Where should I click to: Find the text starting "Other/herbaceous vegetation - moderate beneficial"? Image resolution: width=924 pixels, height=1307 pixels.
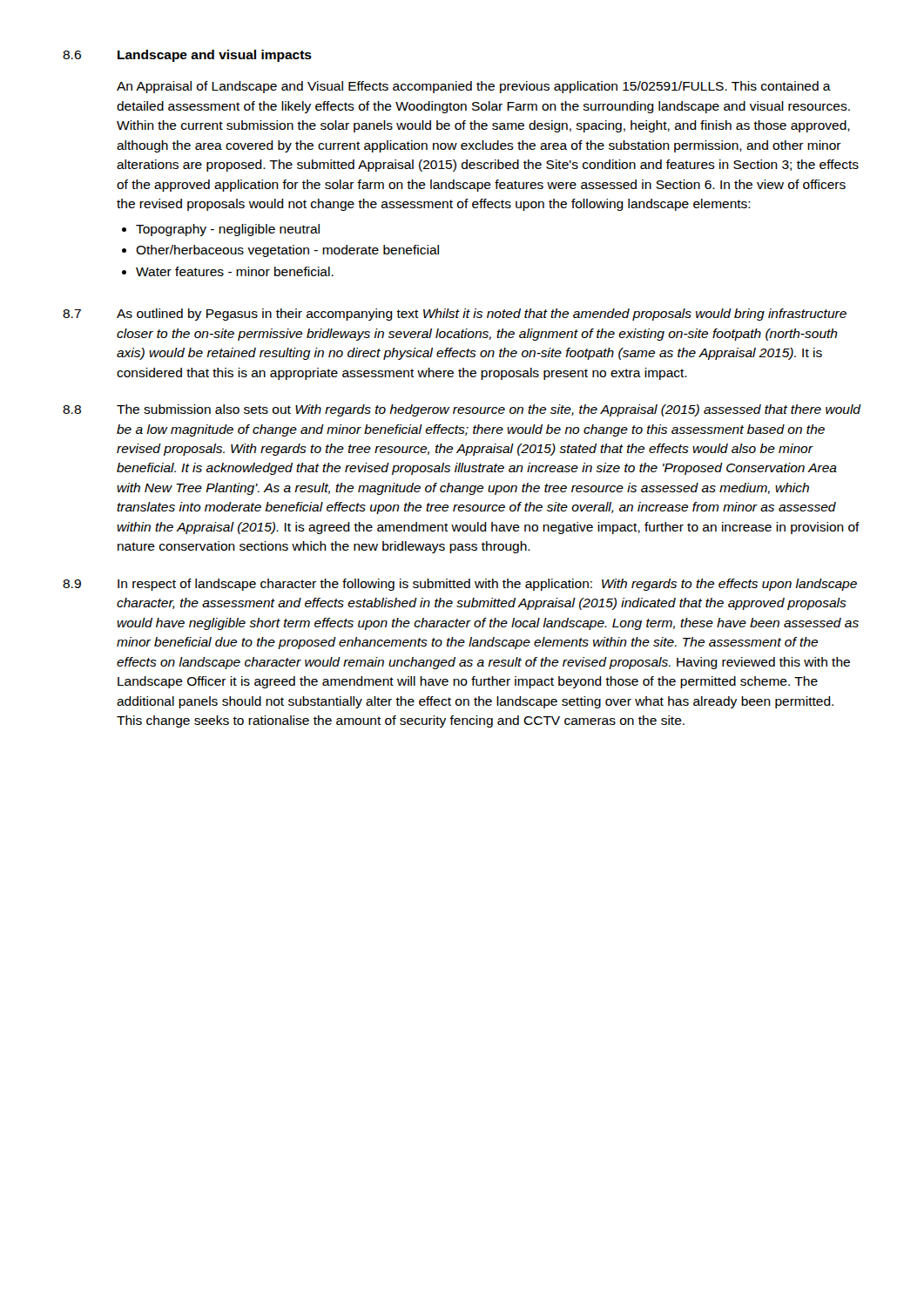click(288, 250)
